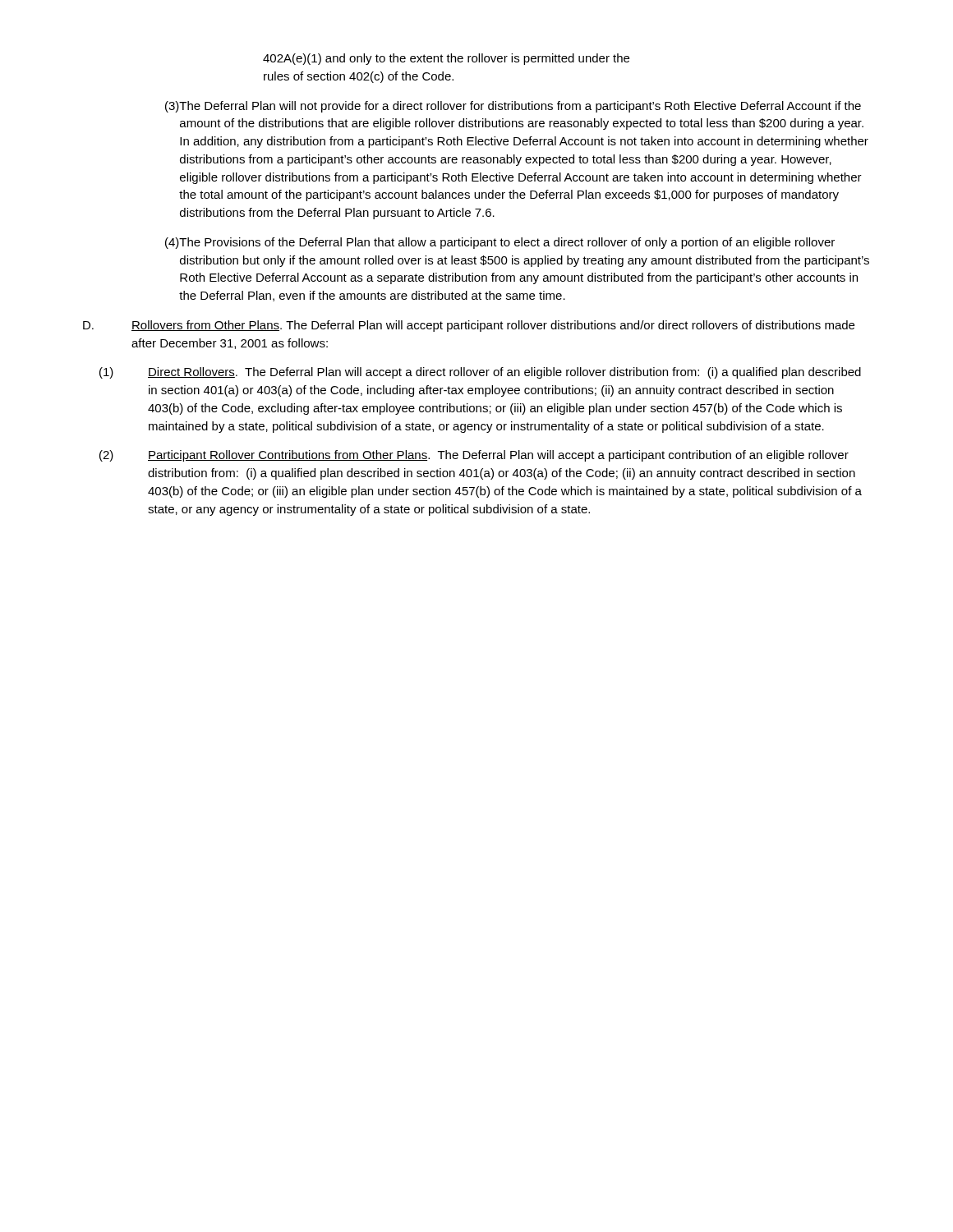Locate the text starting "(3) The Deferral Plan will not provide for"
This screenshot has width=953, height=1232.
point(476,159)
